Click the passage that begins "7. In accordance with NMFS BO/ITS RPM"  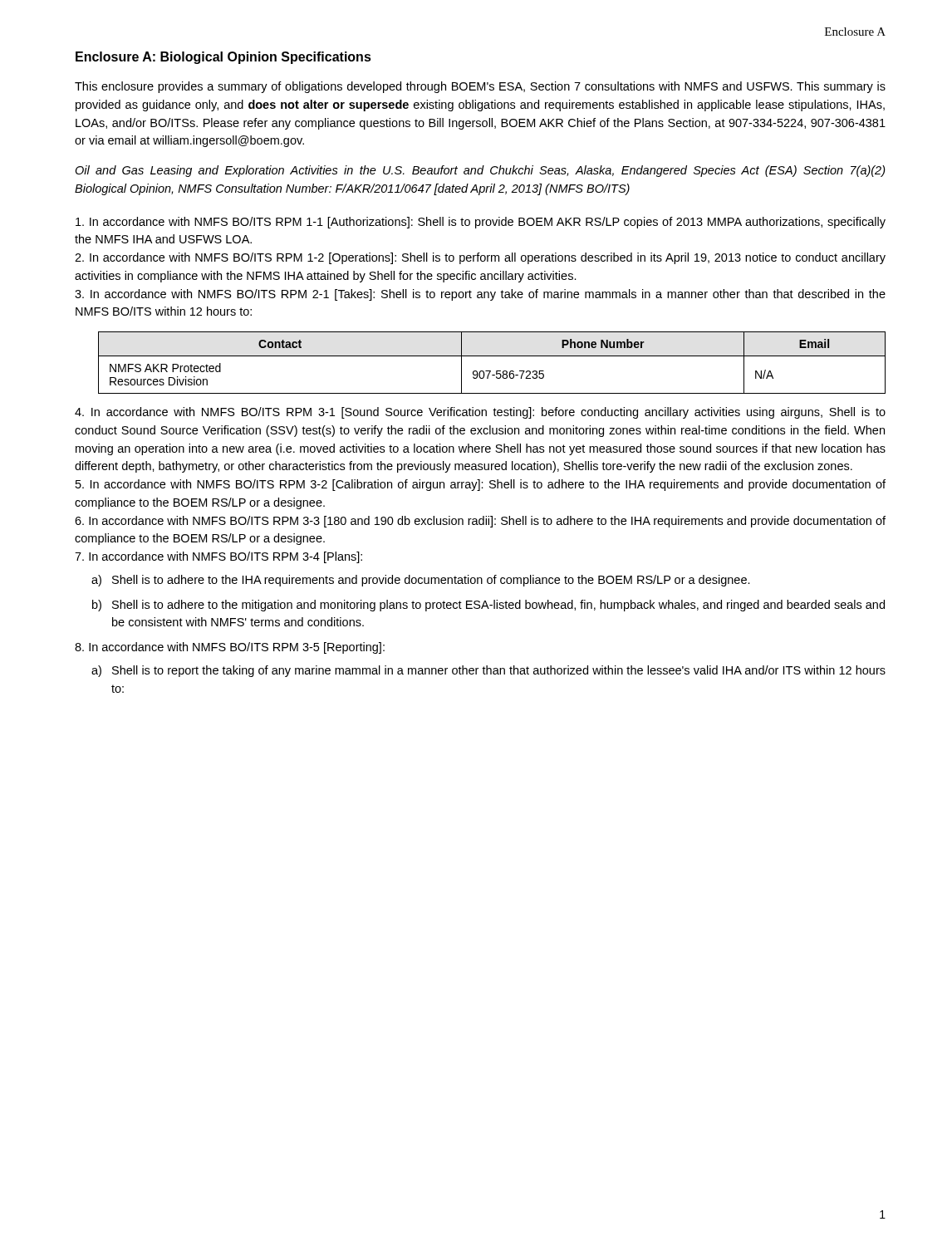click(480, 590)
